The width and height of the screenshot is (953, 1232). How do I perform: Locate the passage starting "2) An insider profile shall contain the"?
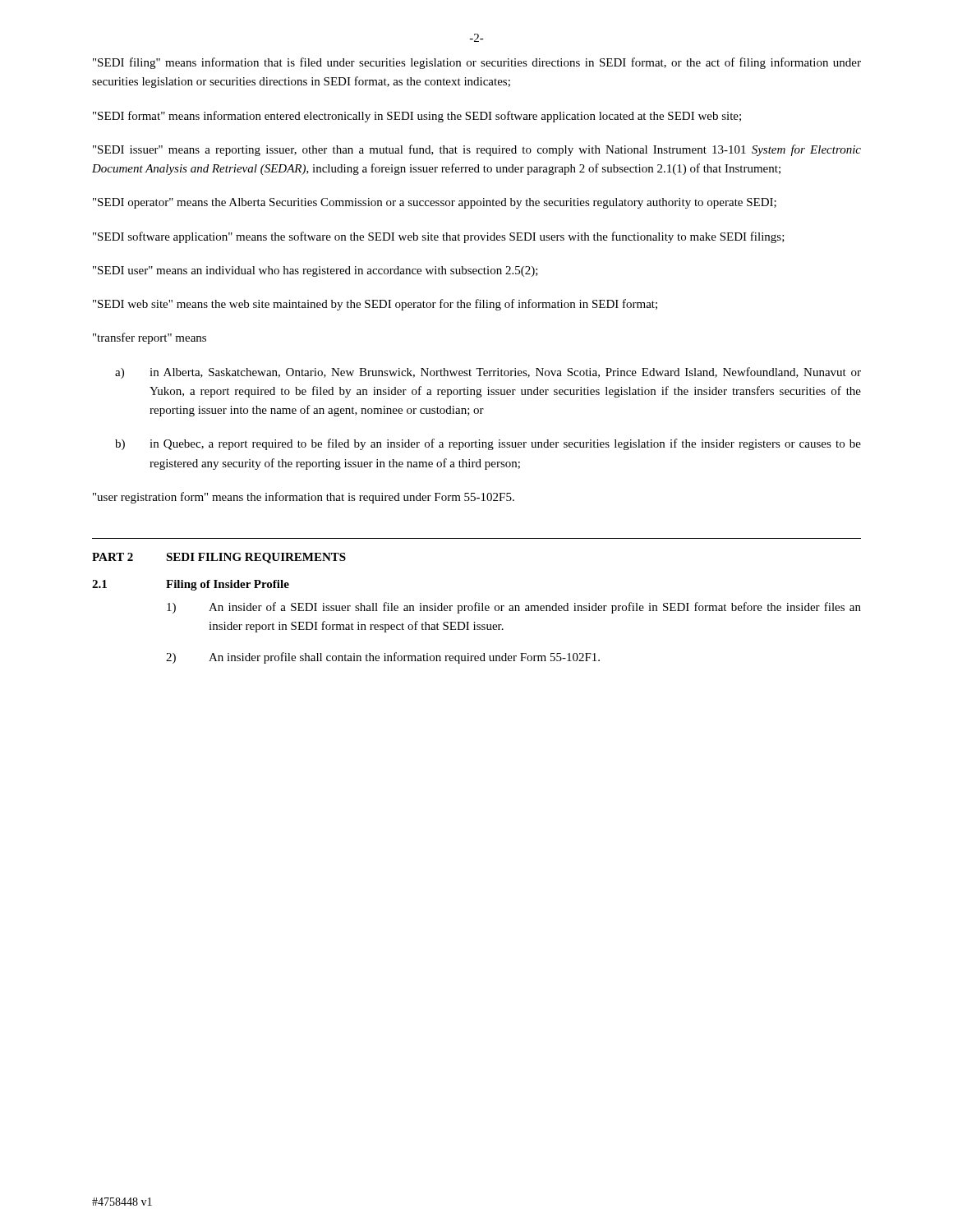click(513, 657)
